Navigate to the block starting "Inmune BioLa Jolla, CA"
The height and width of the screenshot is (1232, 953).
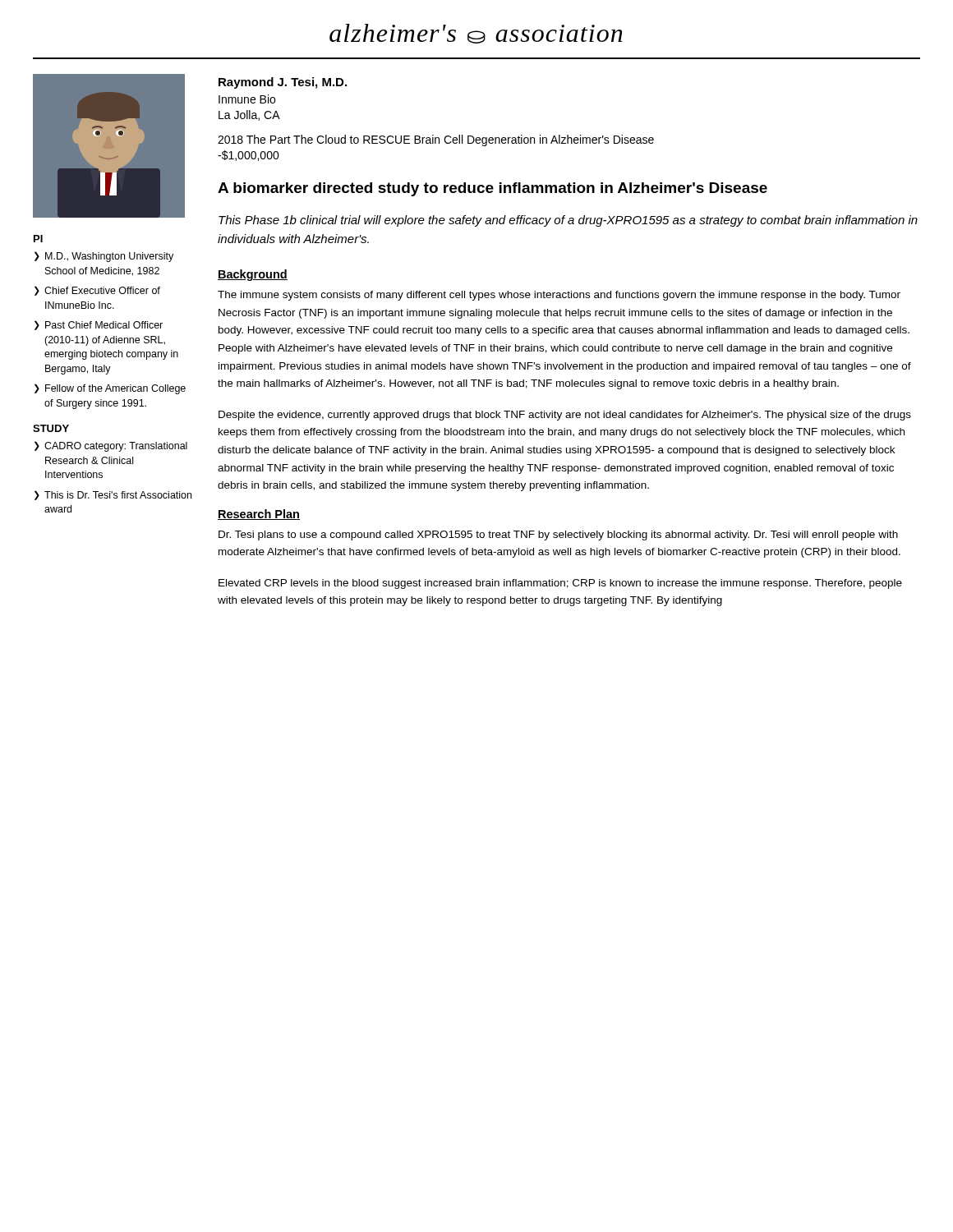[249, 107]
